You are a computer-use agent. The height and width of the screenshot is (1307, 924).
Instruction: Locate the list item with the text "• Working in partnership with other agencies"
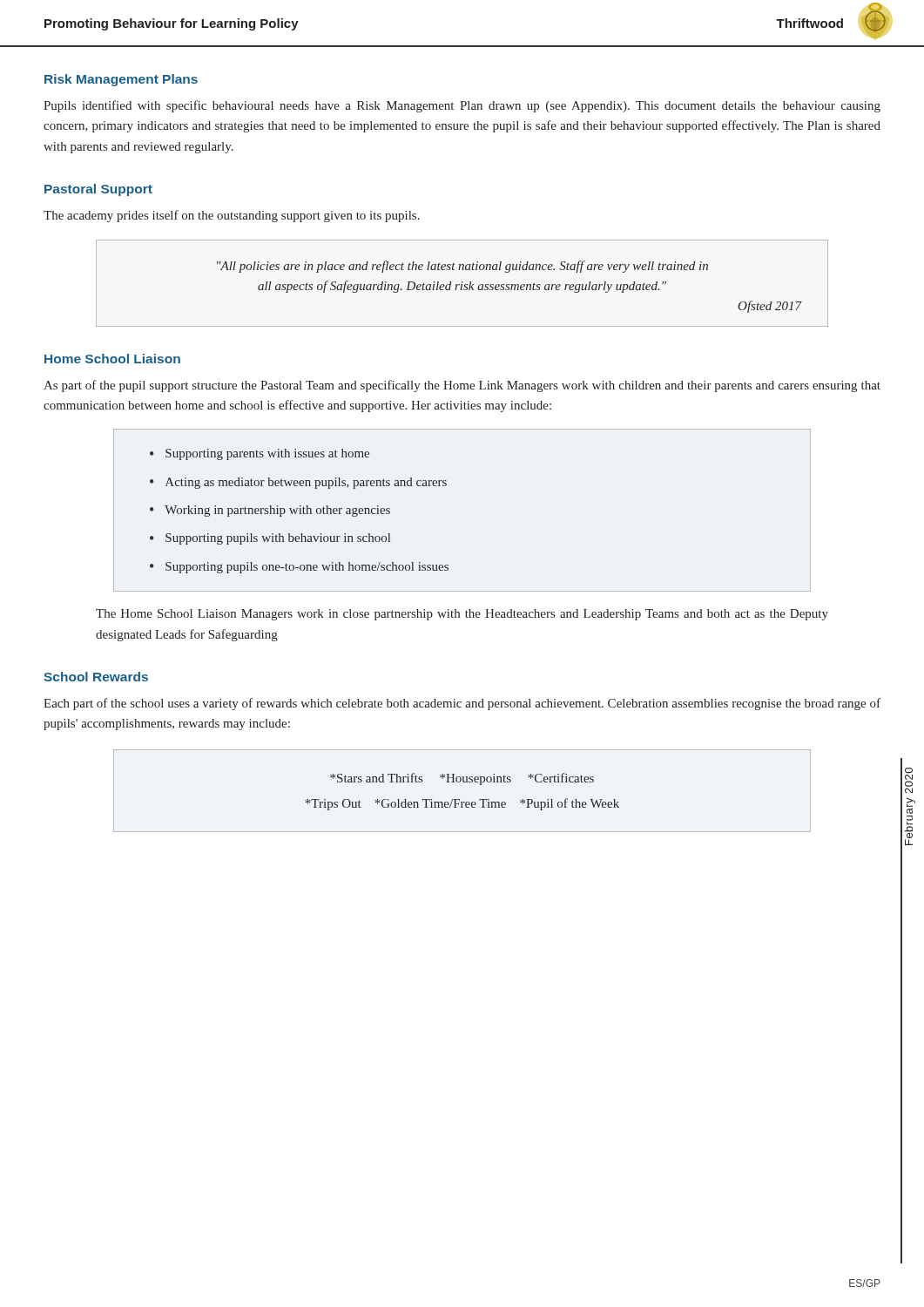(270, 510)
